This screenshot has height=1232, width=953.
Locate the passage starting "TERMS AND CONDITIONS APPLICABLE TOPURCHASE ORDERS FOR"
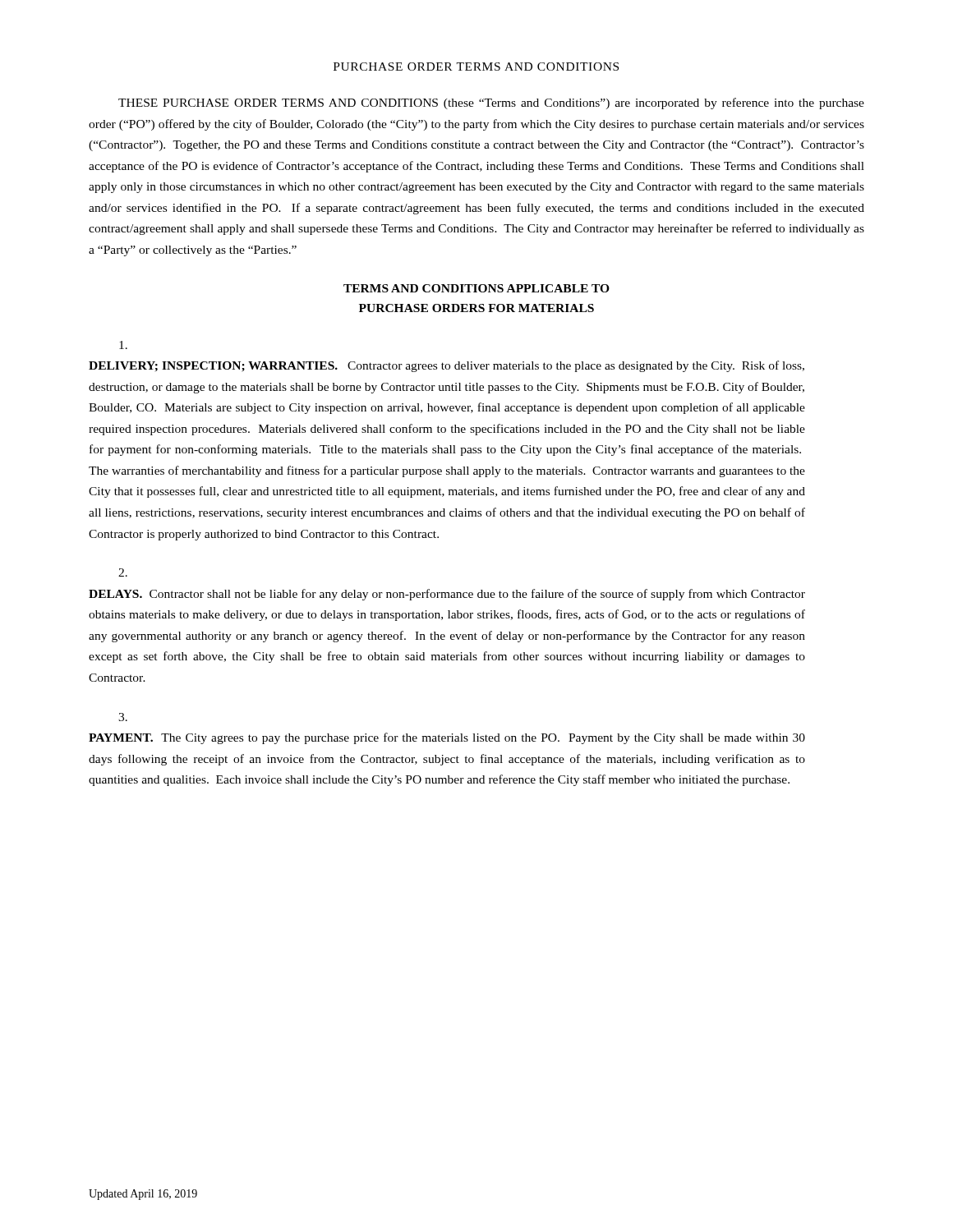(476, 297)
